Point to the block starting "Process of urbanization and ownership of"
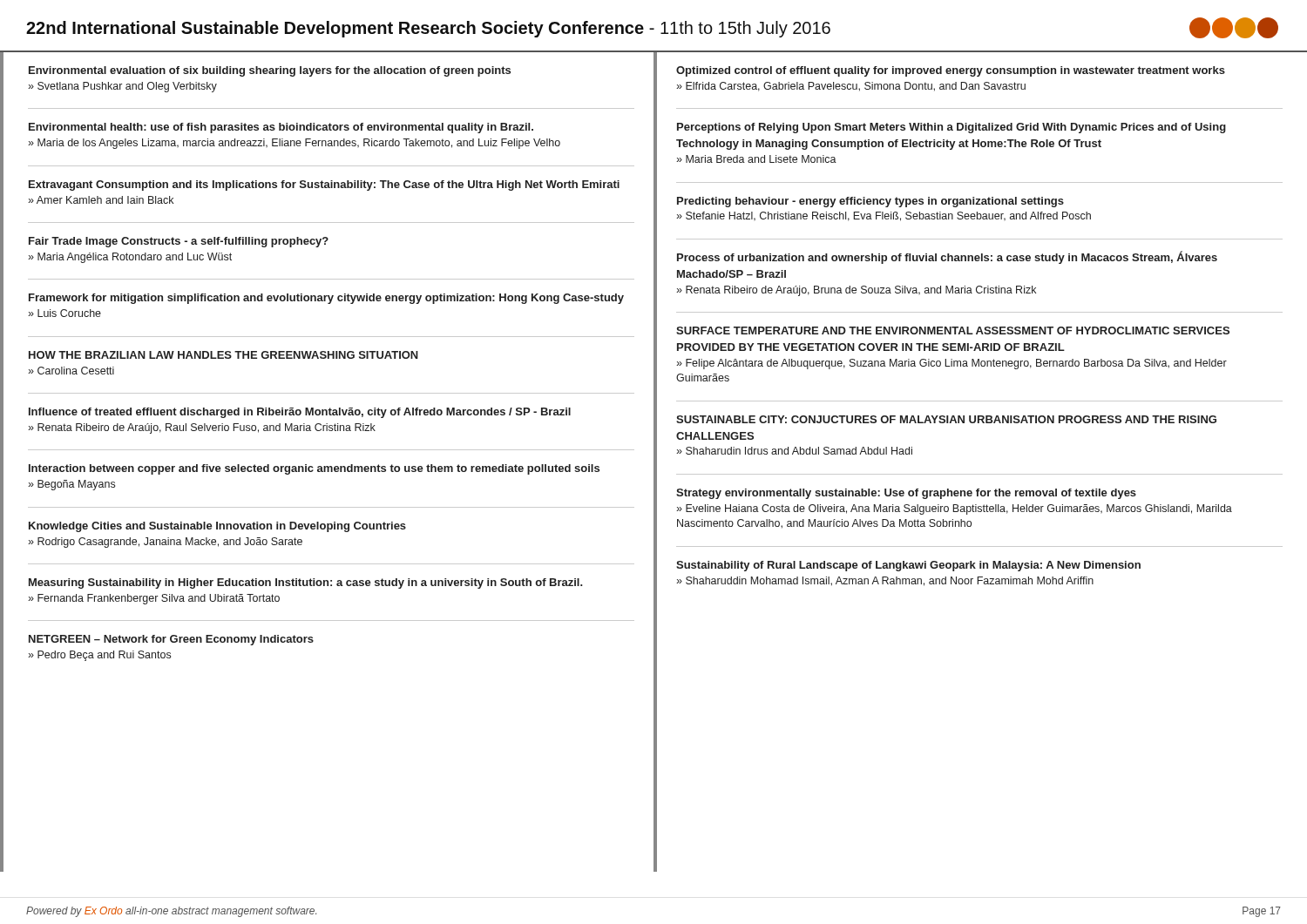 979,274
